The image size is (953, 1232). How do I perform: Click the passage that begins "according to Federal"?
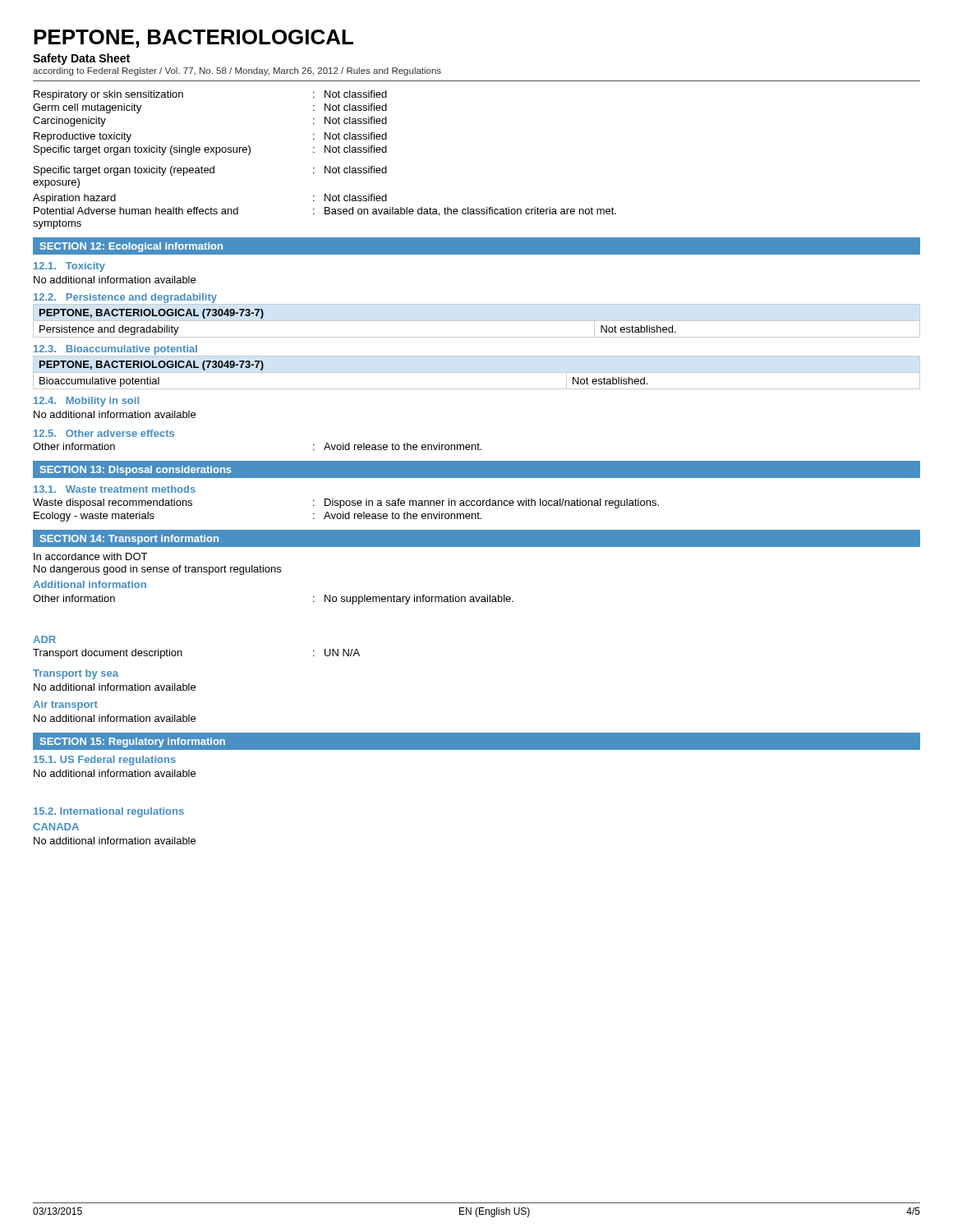237,71
